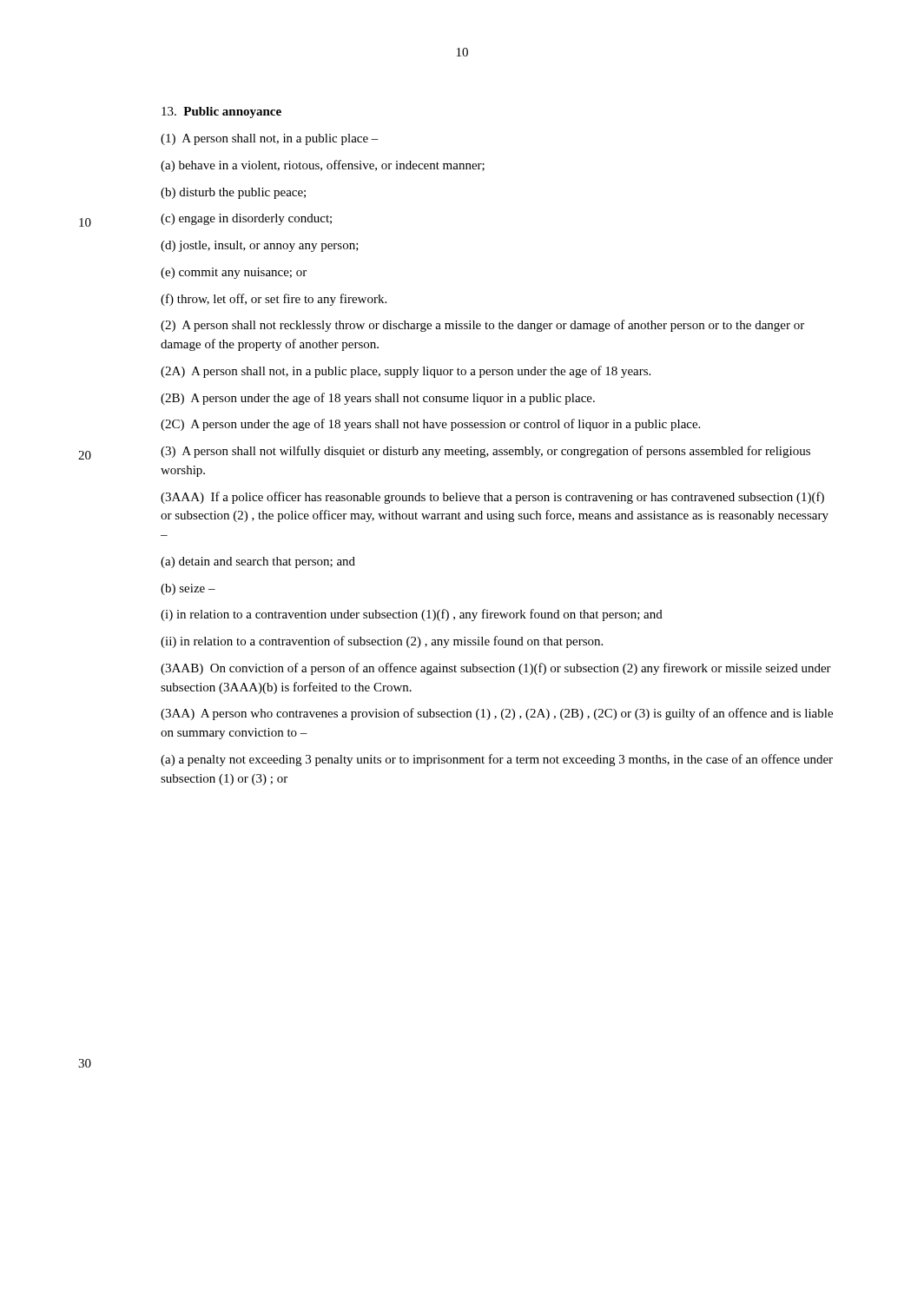This screenshot has width=924, height=1303.
Task: Find the passage starting "(2) A person"
Action: click(x=483, y=335)
